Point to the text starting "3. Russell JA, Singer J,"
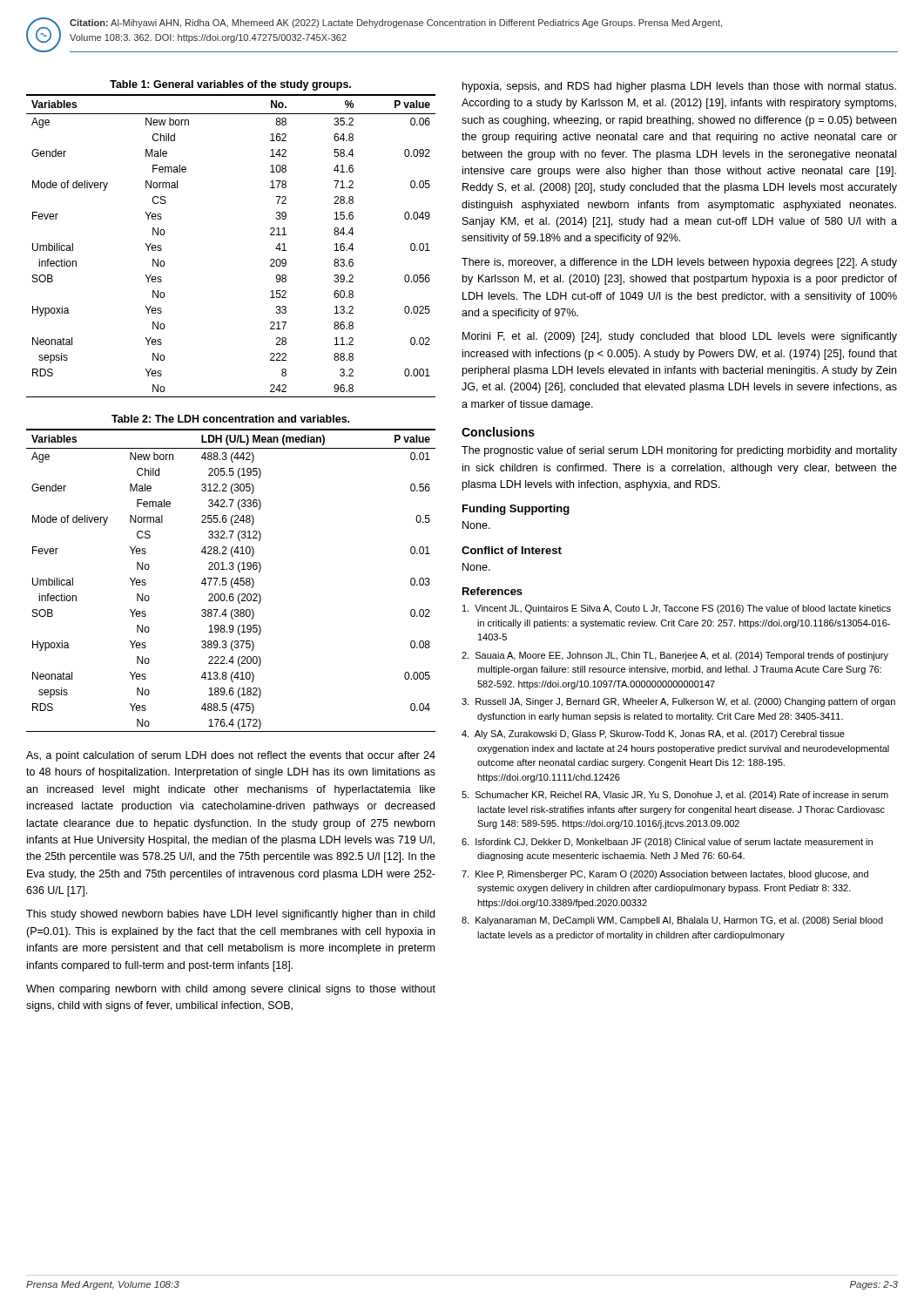924x1307 pixels. (679, 709)
